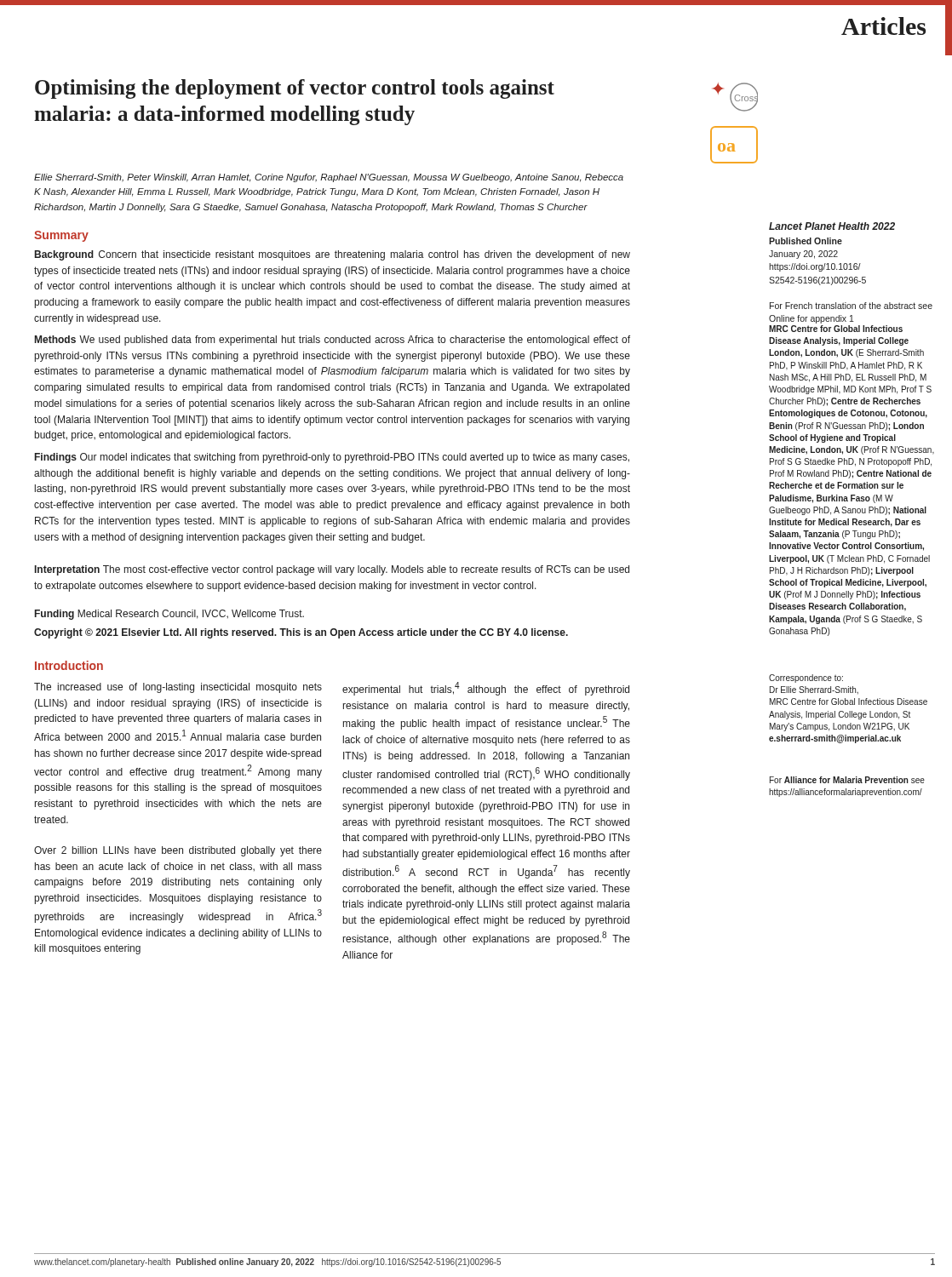The image size is (952, 1277).
Task: Click on the block starting "experimental hut trials,4 although the effect of pyrethroid"
Action: (x=486, y=821)
